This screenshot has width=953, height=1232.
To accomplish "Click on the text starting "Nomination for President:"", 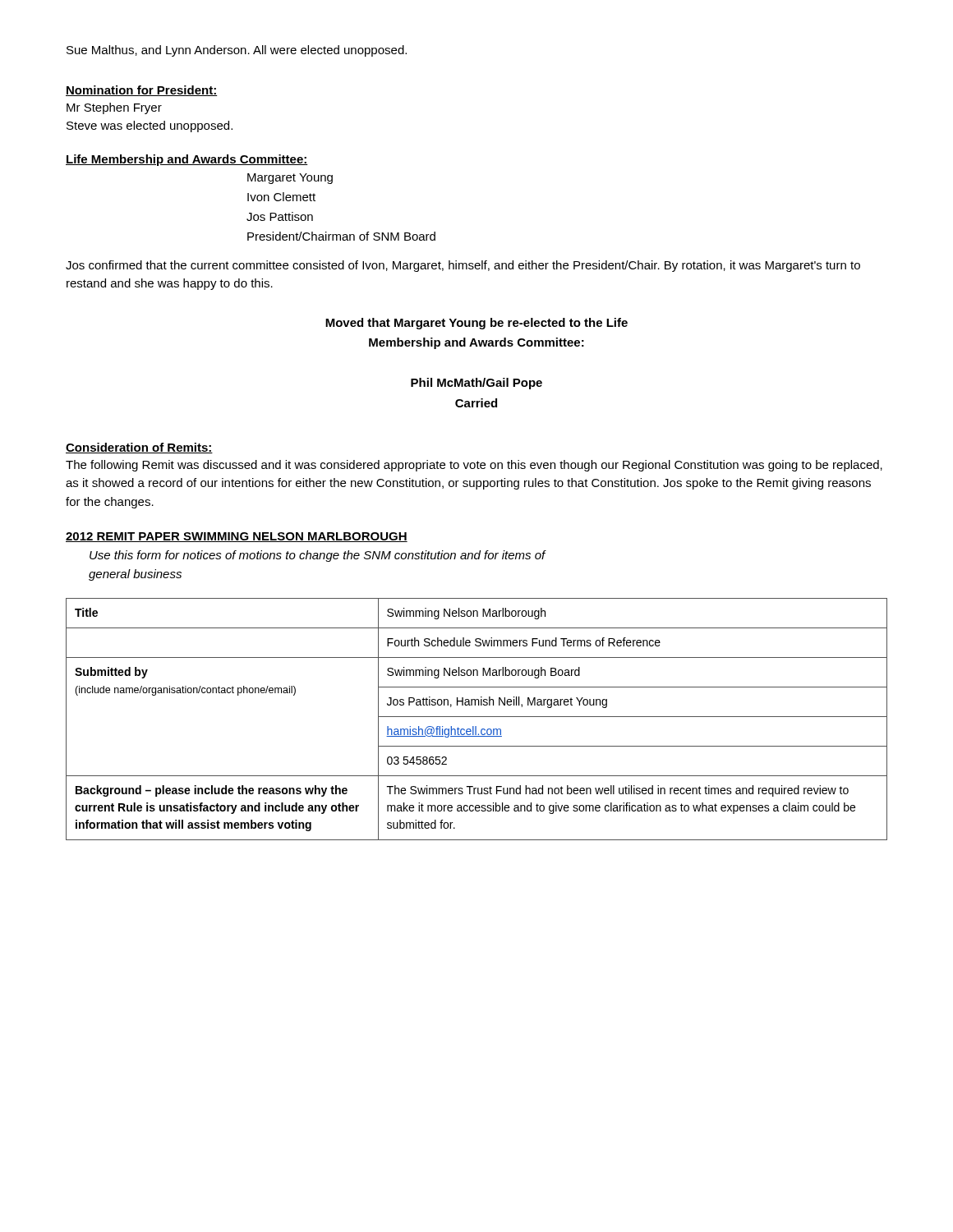I will coord(141,90).
